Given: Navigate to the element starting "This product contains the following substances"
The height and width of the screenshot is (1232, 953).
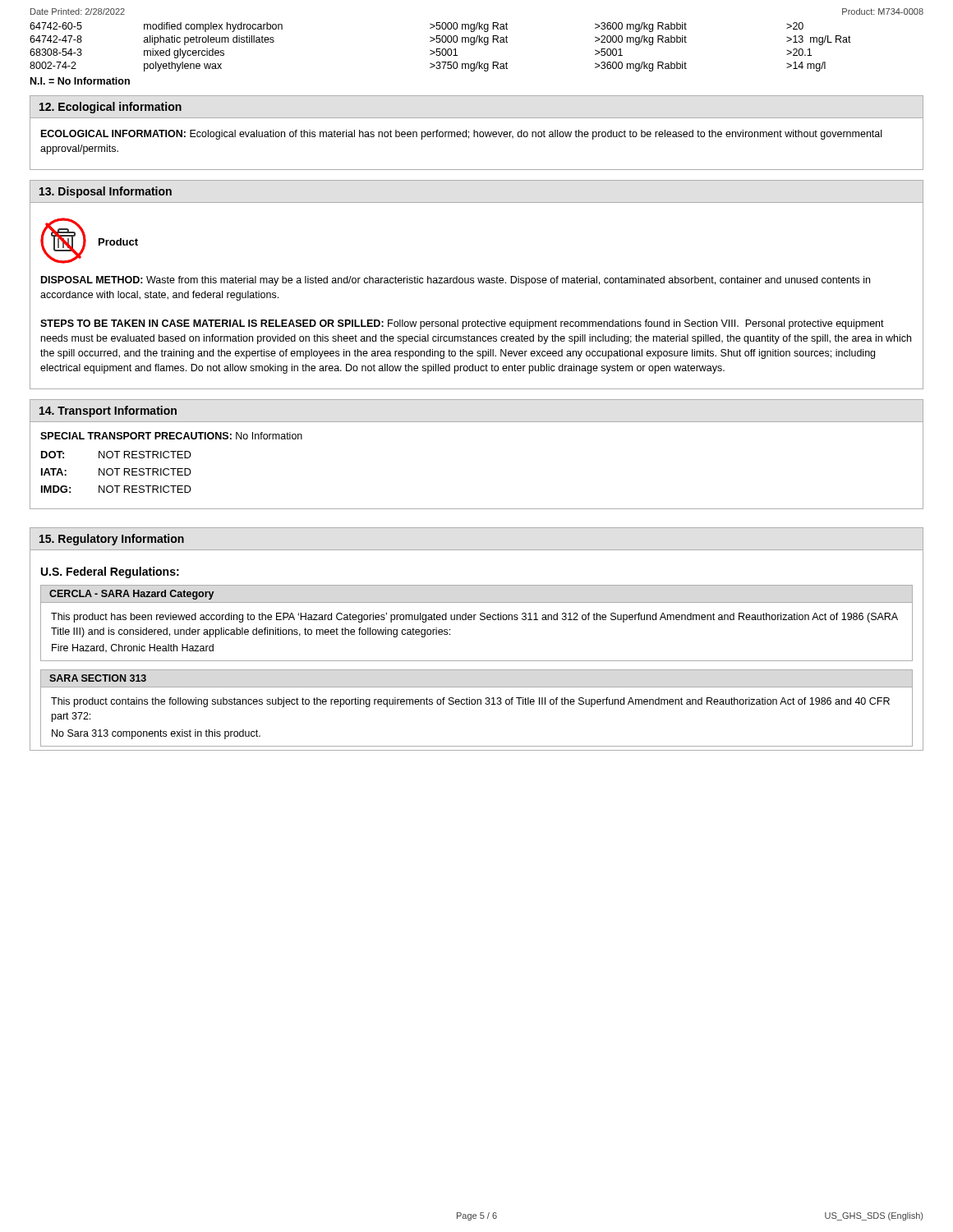Looking at the screenshot, I should click(476, 709).
